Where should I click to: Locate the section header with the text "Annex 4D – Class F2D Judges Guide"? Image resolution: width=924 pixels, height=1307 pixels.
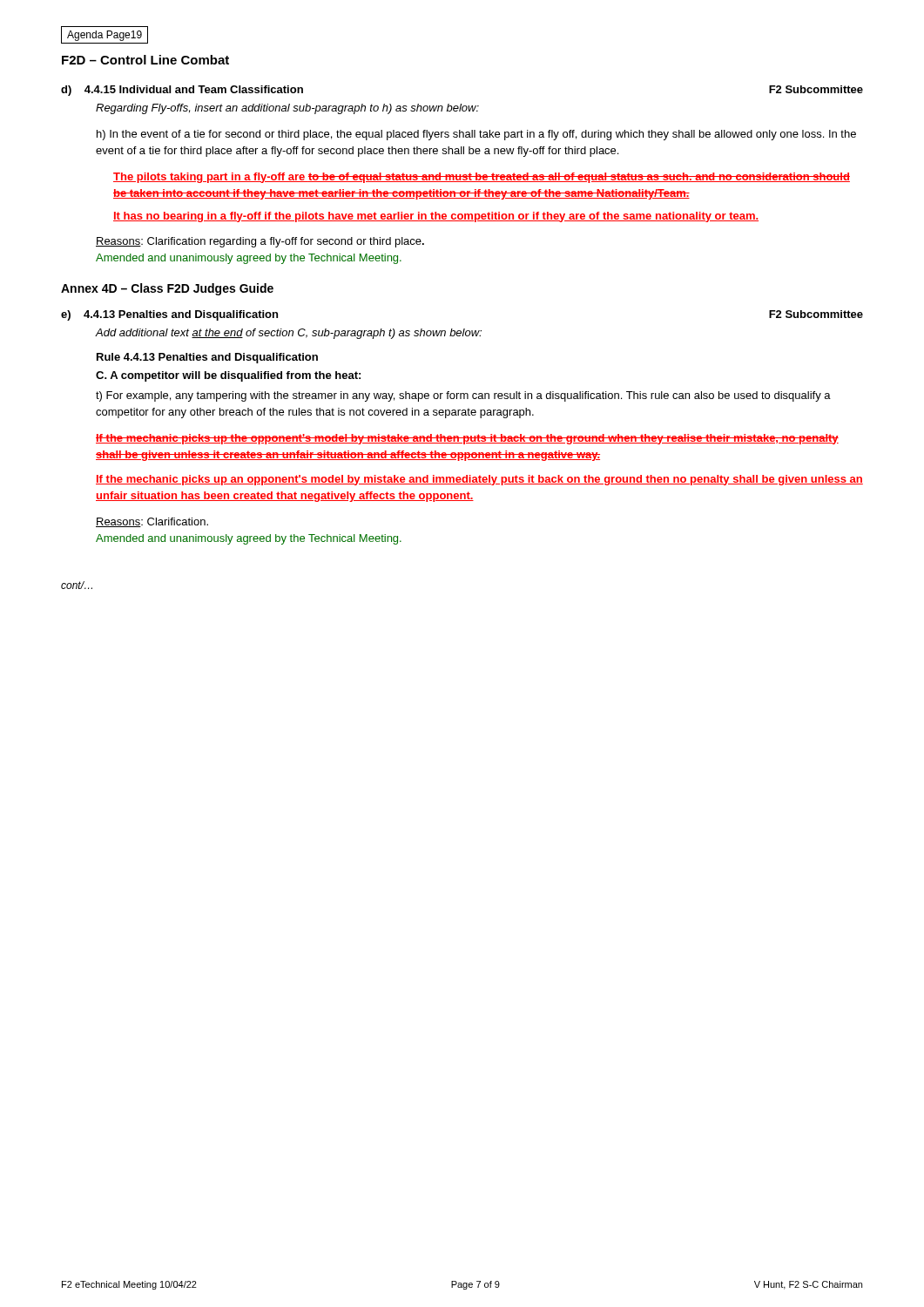(167, 288)
